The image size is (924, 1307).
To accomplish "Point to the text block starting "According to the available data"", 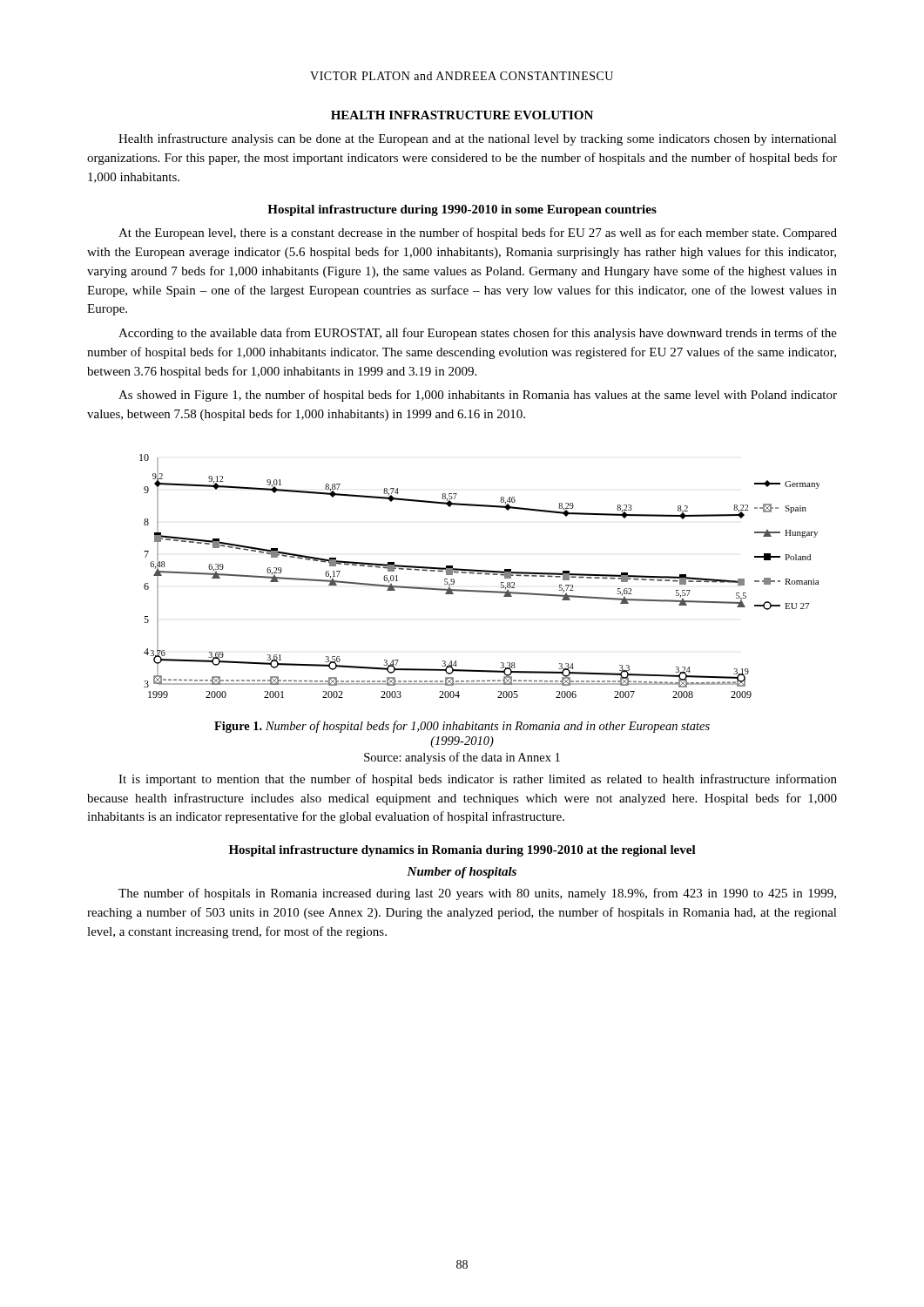I will click(x=462, y=352).
